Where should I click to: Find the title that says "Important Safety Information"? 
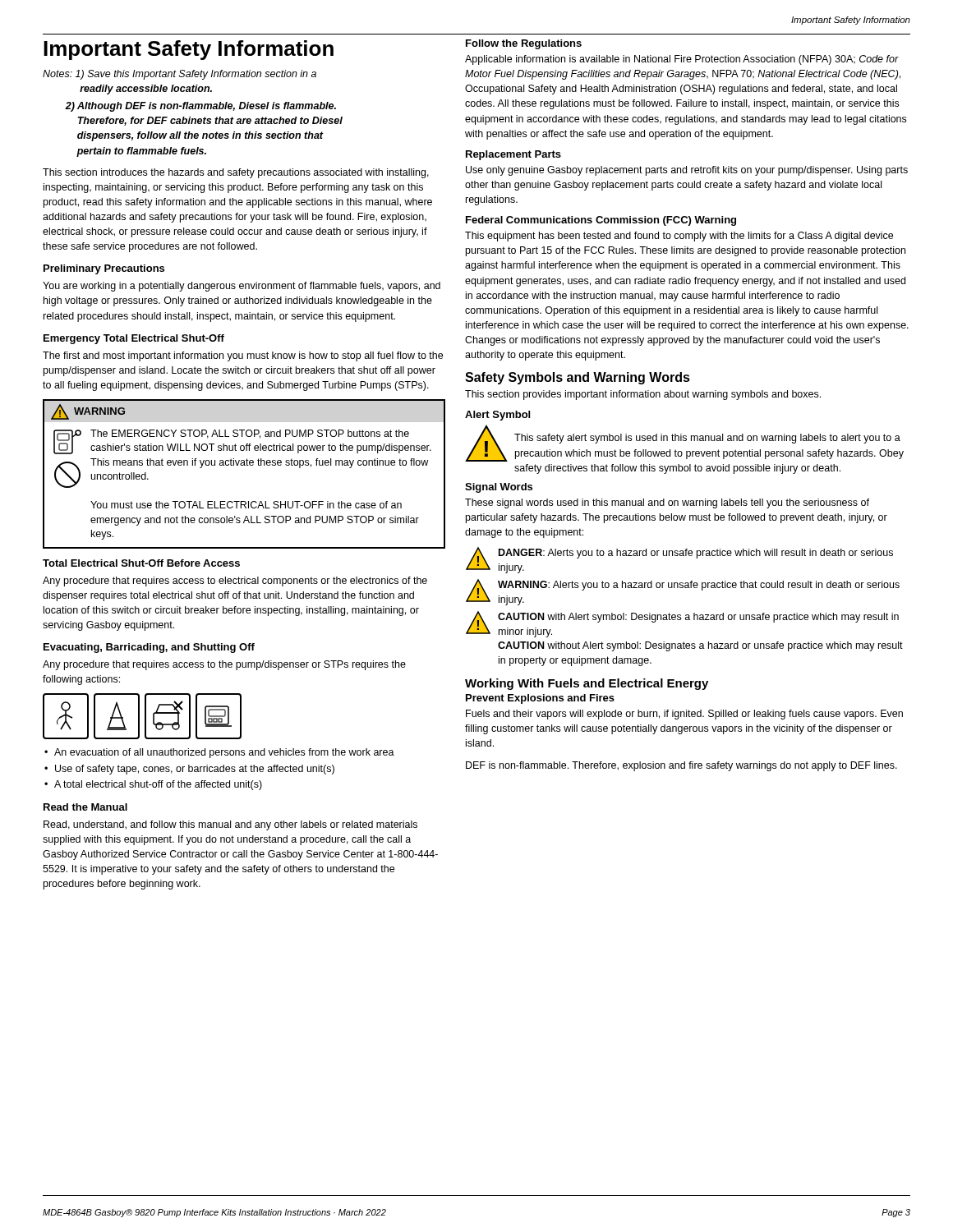click(x=244, y=49)
